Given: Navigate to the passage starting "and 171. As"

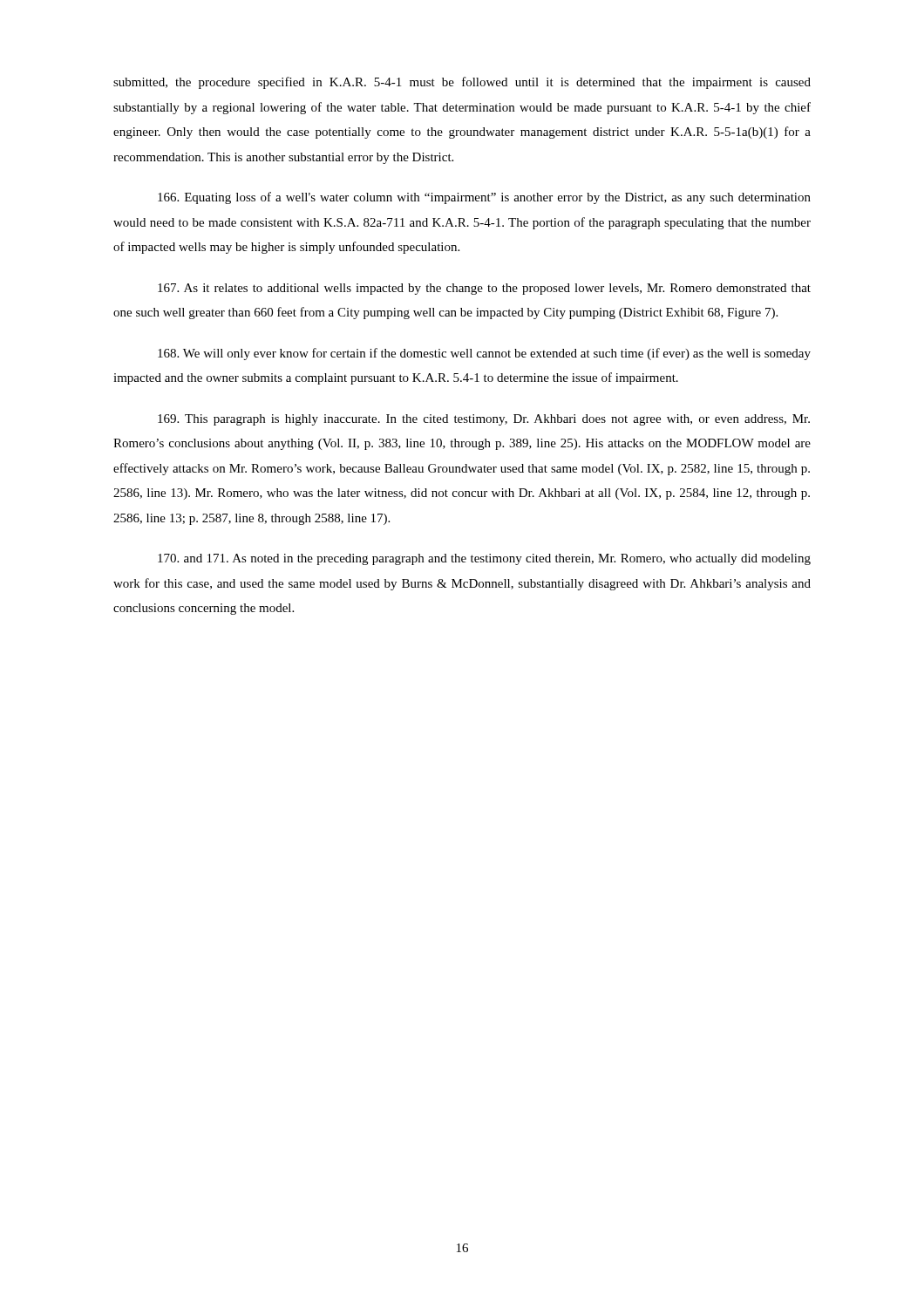Looking at the screenshot, I should [x=462, y=583].
